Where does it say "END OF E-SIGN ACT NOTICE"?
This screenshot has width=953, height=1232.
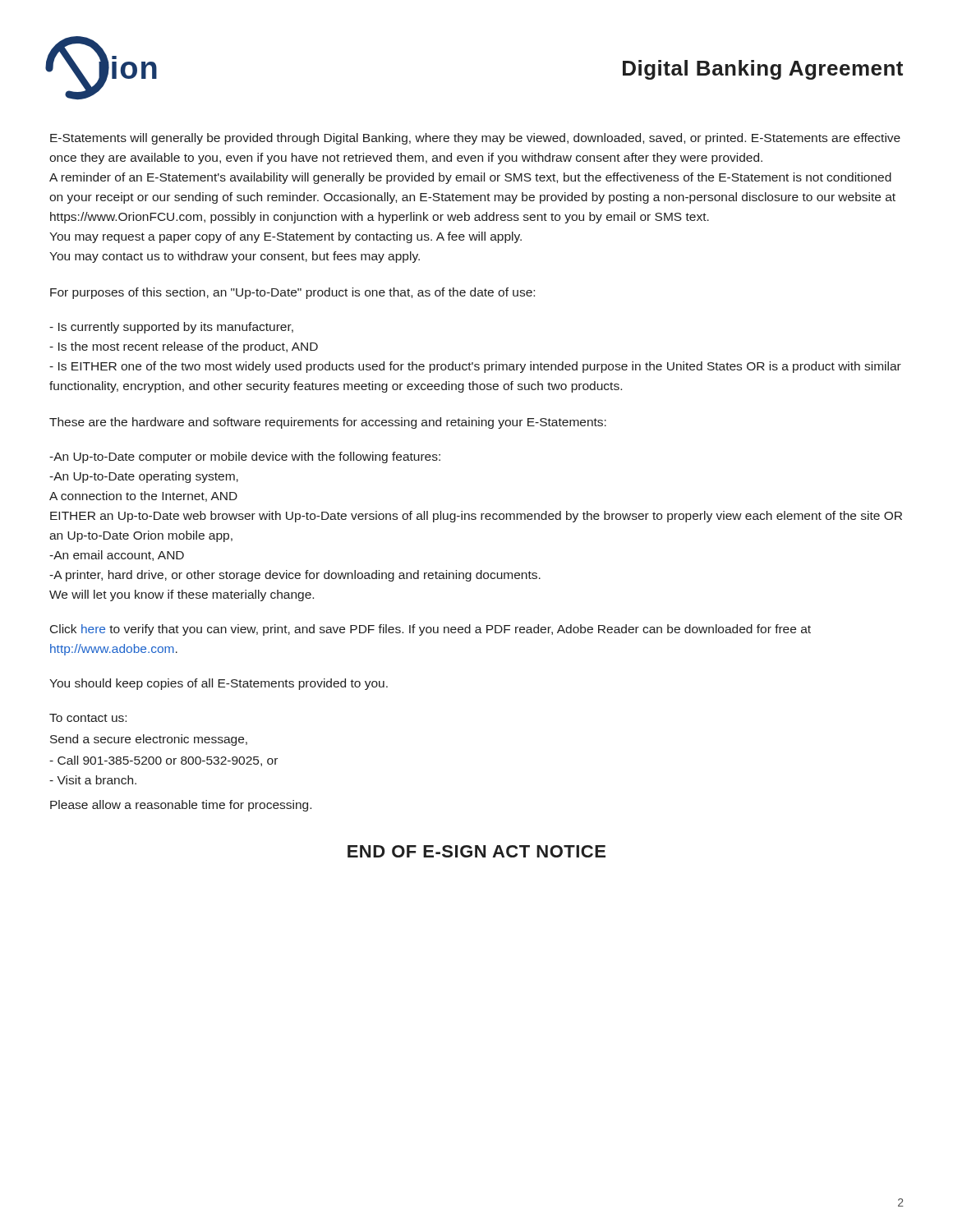tap(476, 852)
